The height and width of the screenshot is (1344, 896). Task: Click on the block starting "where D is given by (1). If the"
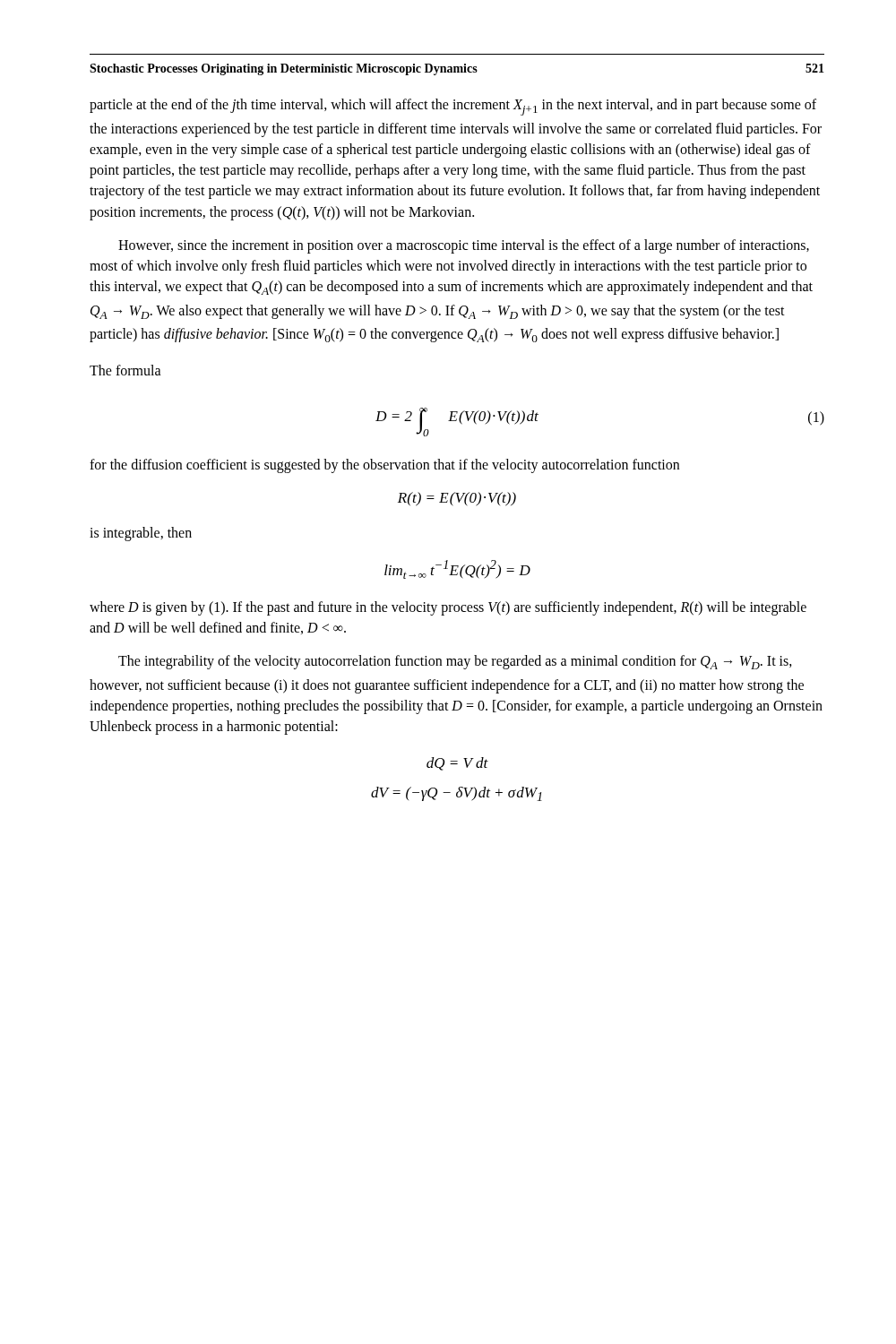448,617
